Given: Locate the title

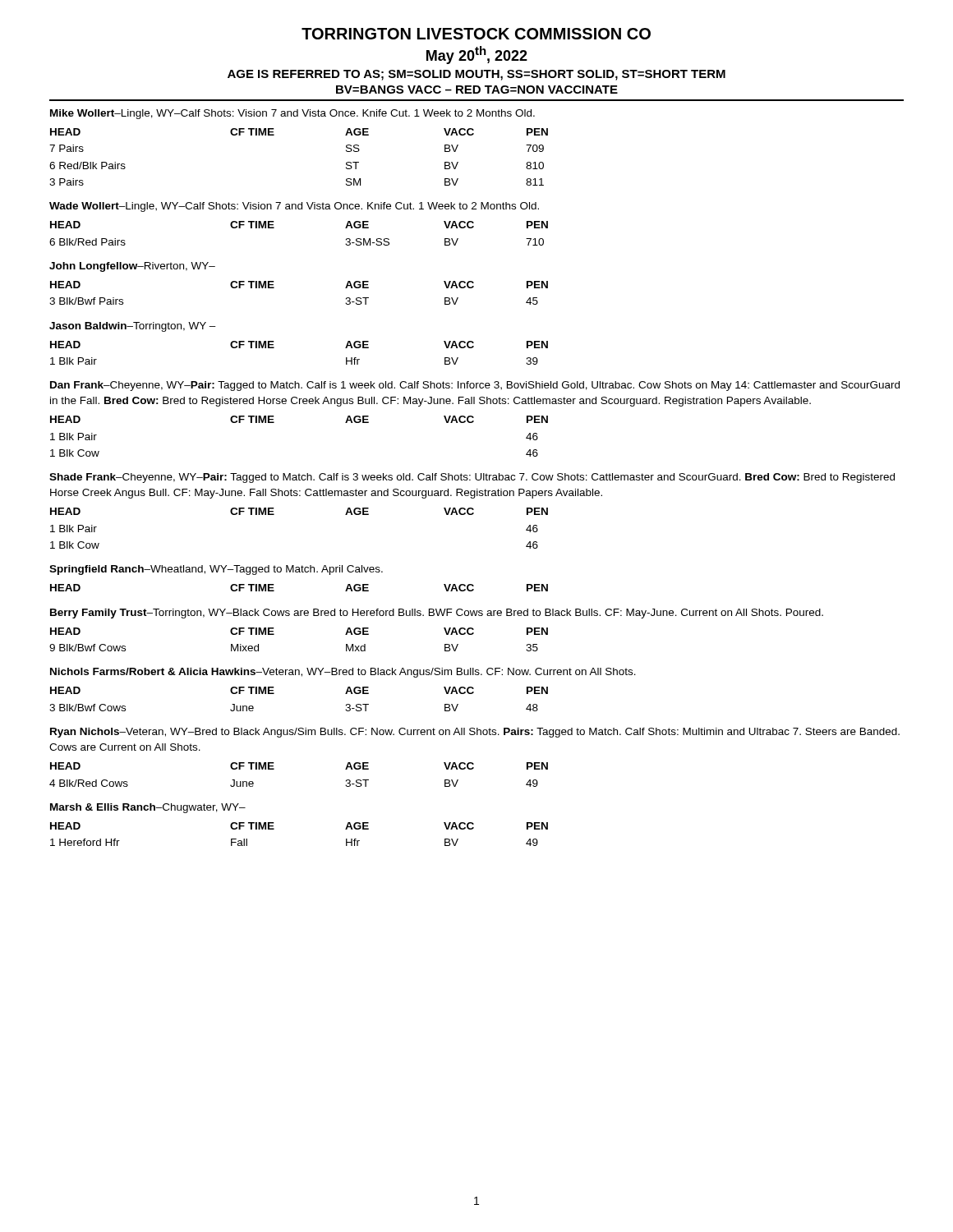Looking at the screenshot, I should 476,60.
